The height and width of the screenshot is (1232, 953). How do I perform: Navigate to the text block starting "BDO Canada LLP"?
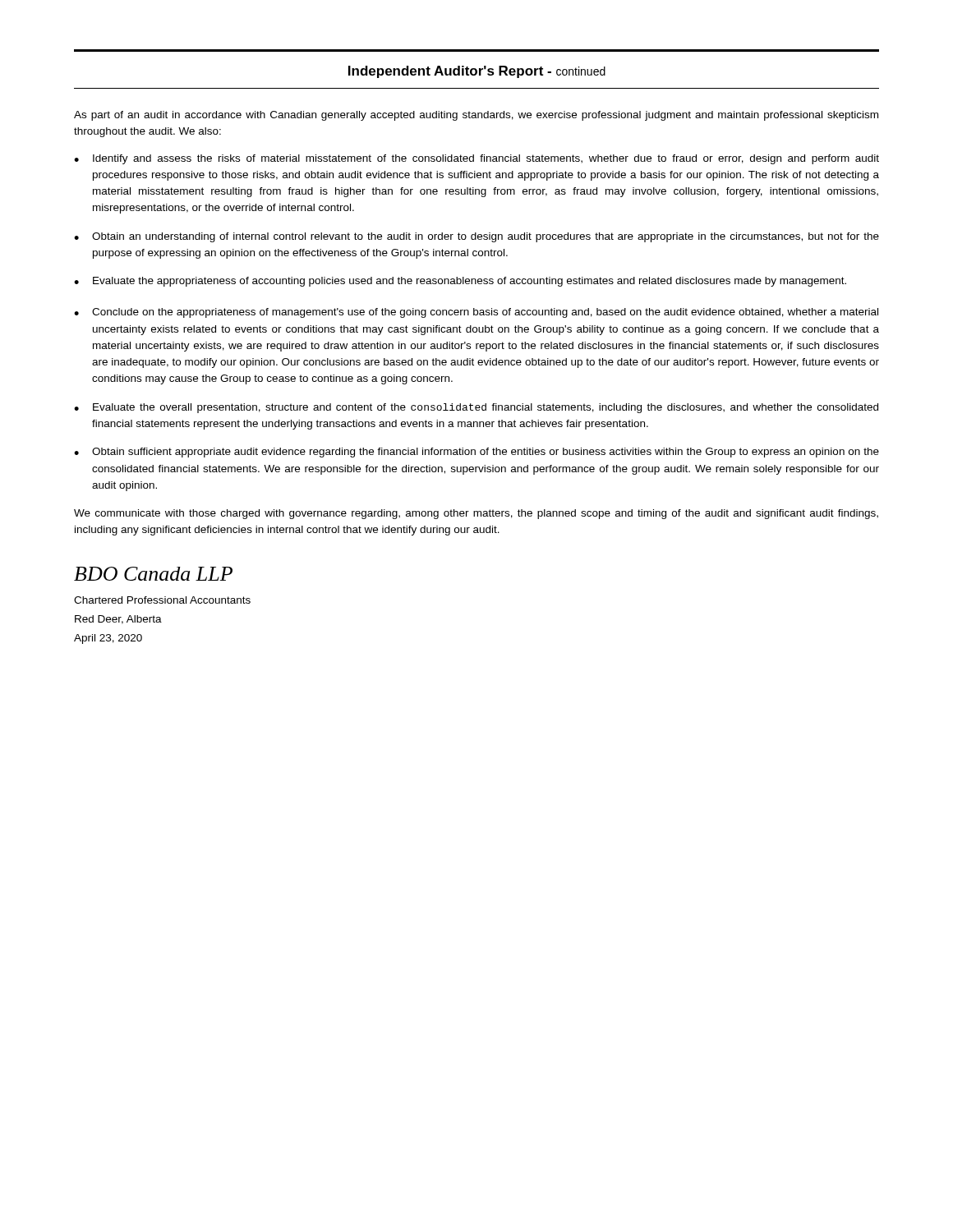[153, 573]
